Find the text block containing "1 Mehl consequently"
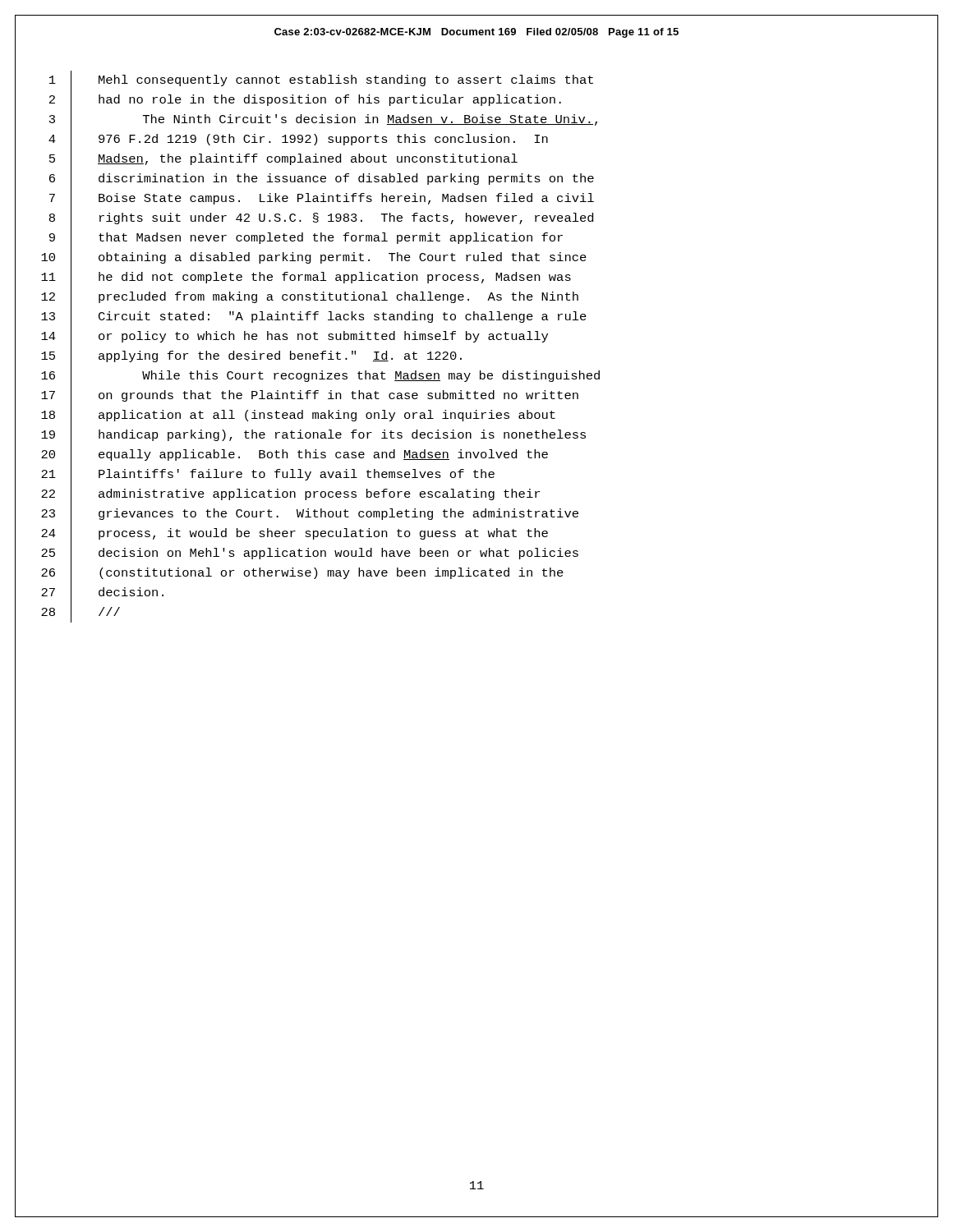Viewport: 953px width, 1232px height. [x=476, y=80]
